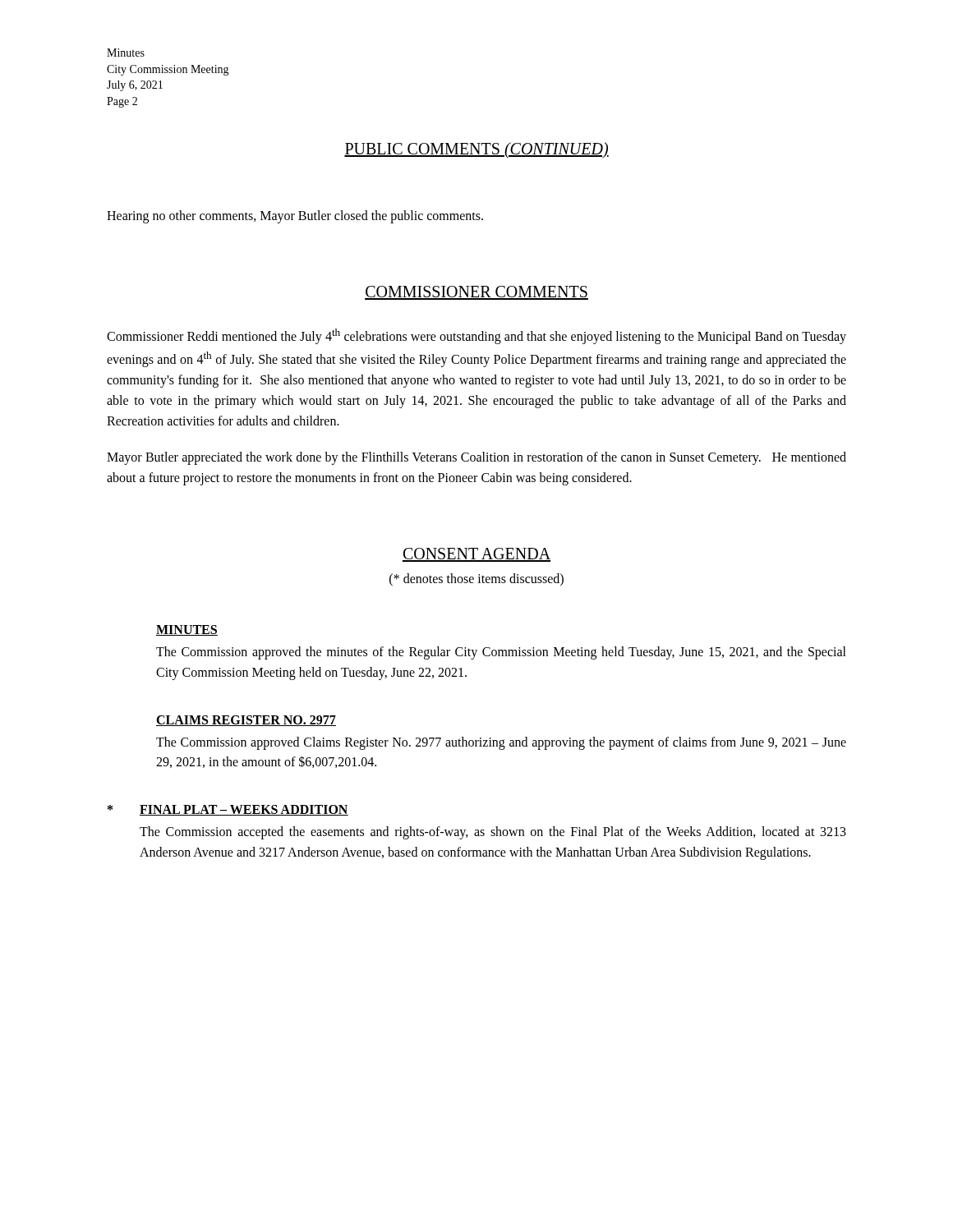Locate the block of text that opens with "Hearing no other comments, Mayor Butler closed"

click(x=295, y=216)
